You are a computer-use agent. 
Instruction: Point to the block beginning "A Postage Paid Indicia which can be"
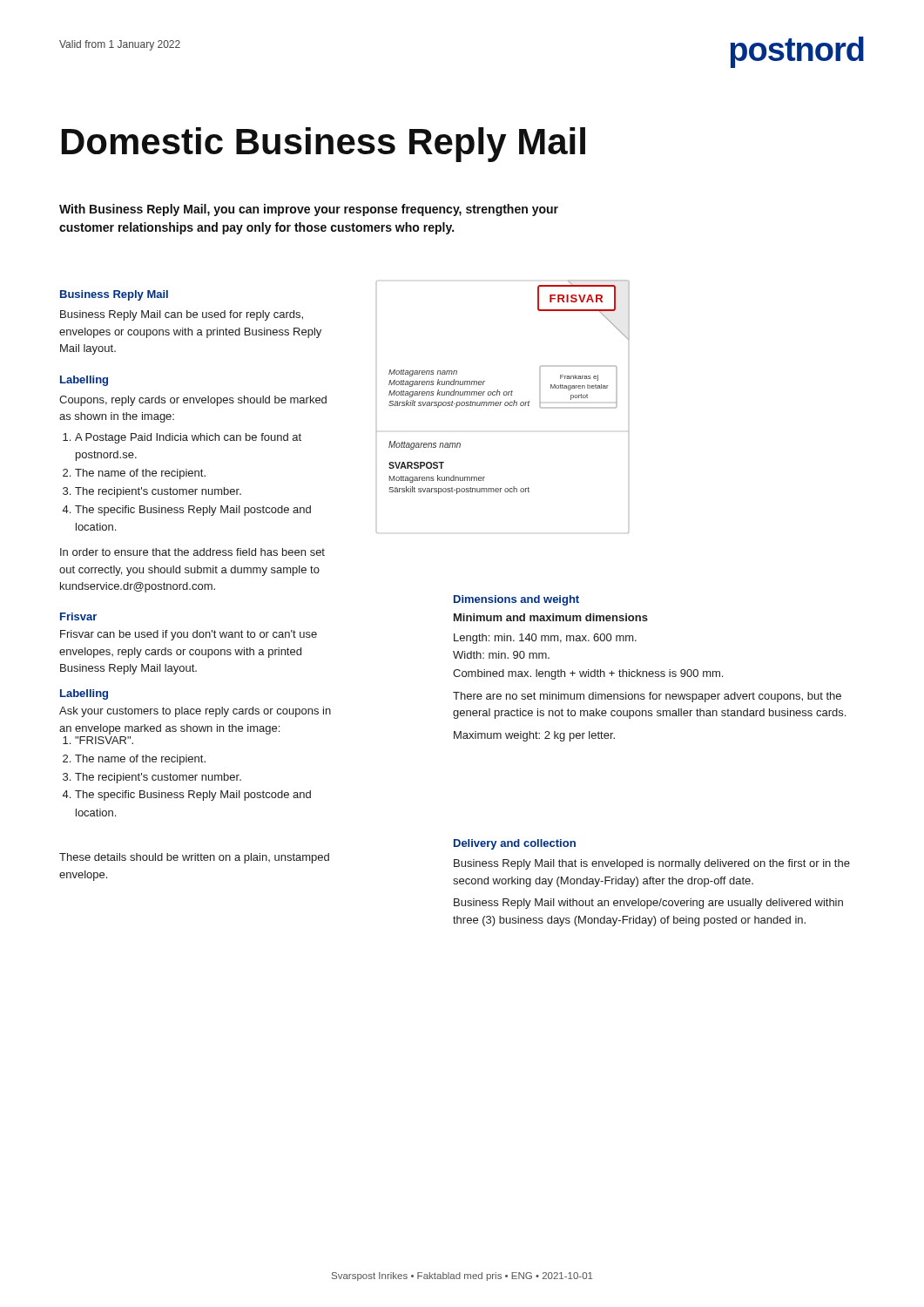click(x=188, y=446)
